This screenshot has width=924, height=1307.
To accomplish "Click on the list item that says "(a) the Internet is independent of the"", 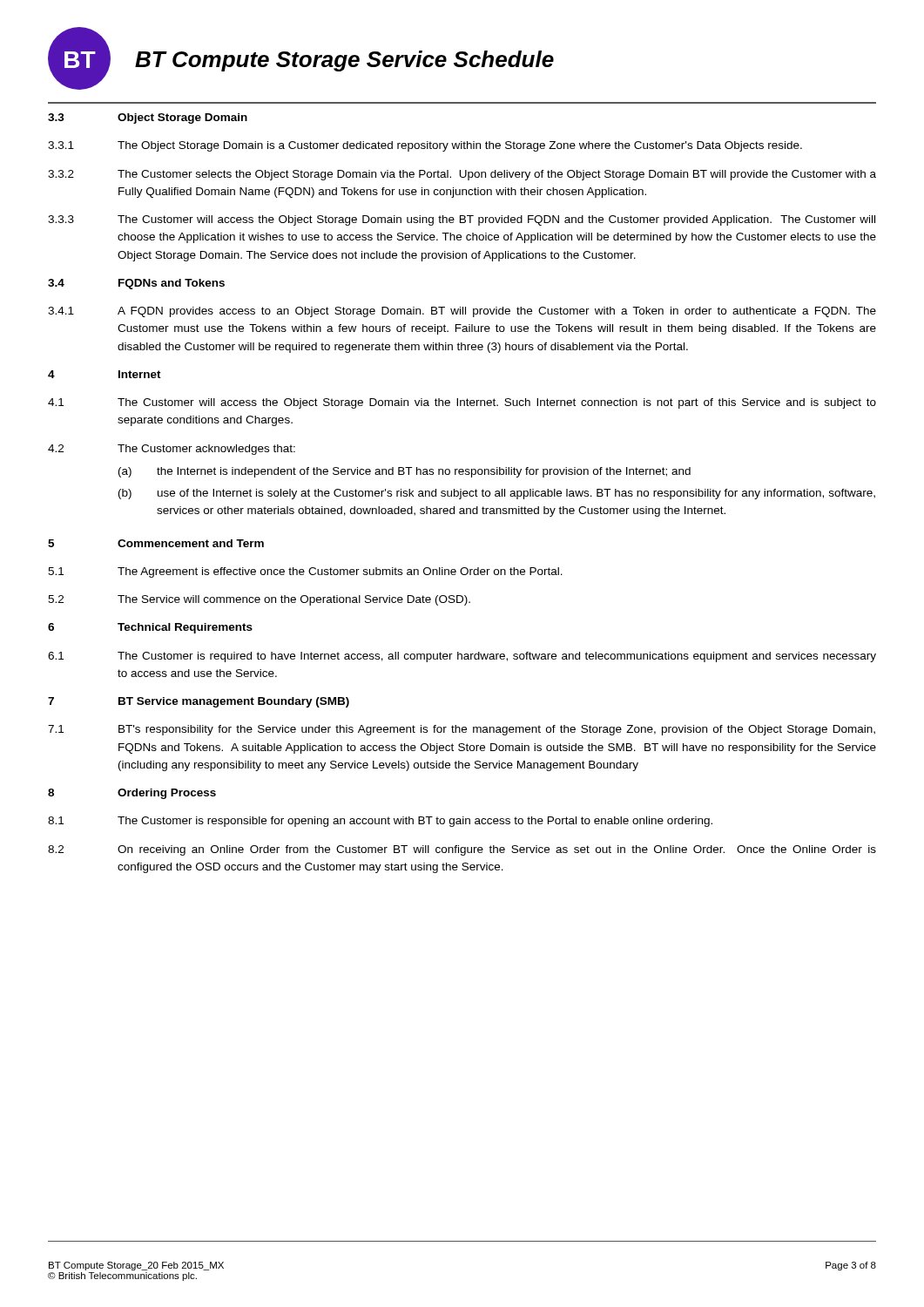I will point(497,471).
